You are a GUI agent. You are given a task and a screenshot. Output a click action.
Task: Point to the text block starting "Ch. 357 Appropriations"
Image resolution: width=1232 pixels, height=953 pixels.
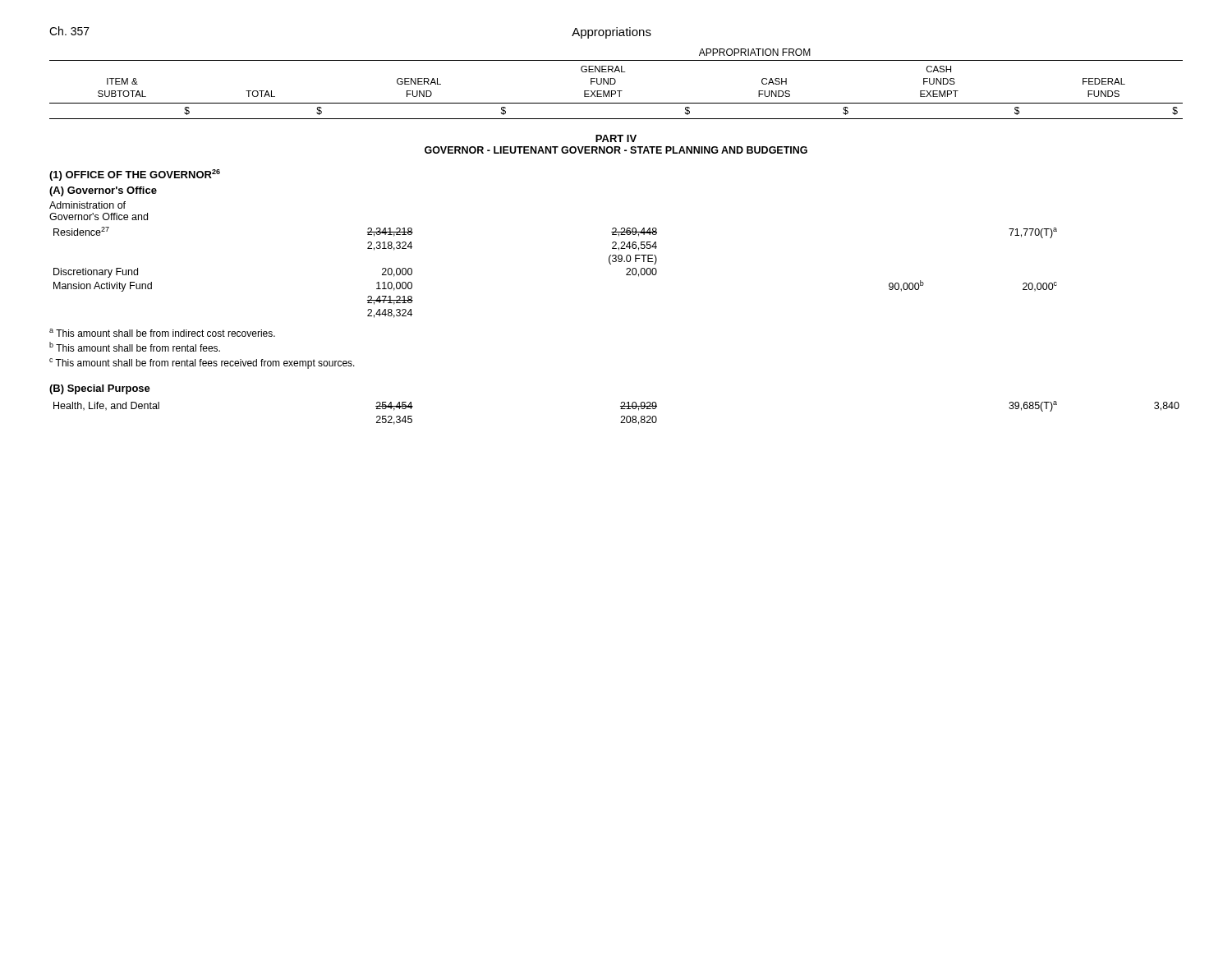pos(591,32)
